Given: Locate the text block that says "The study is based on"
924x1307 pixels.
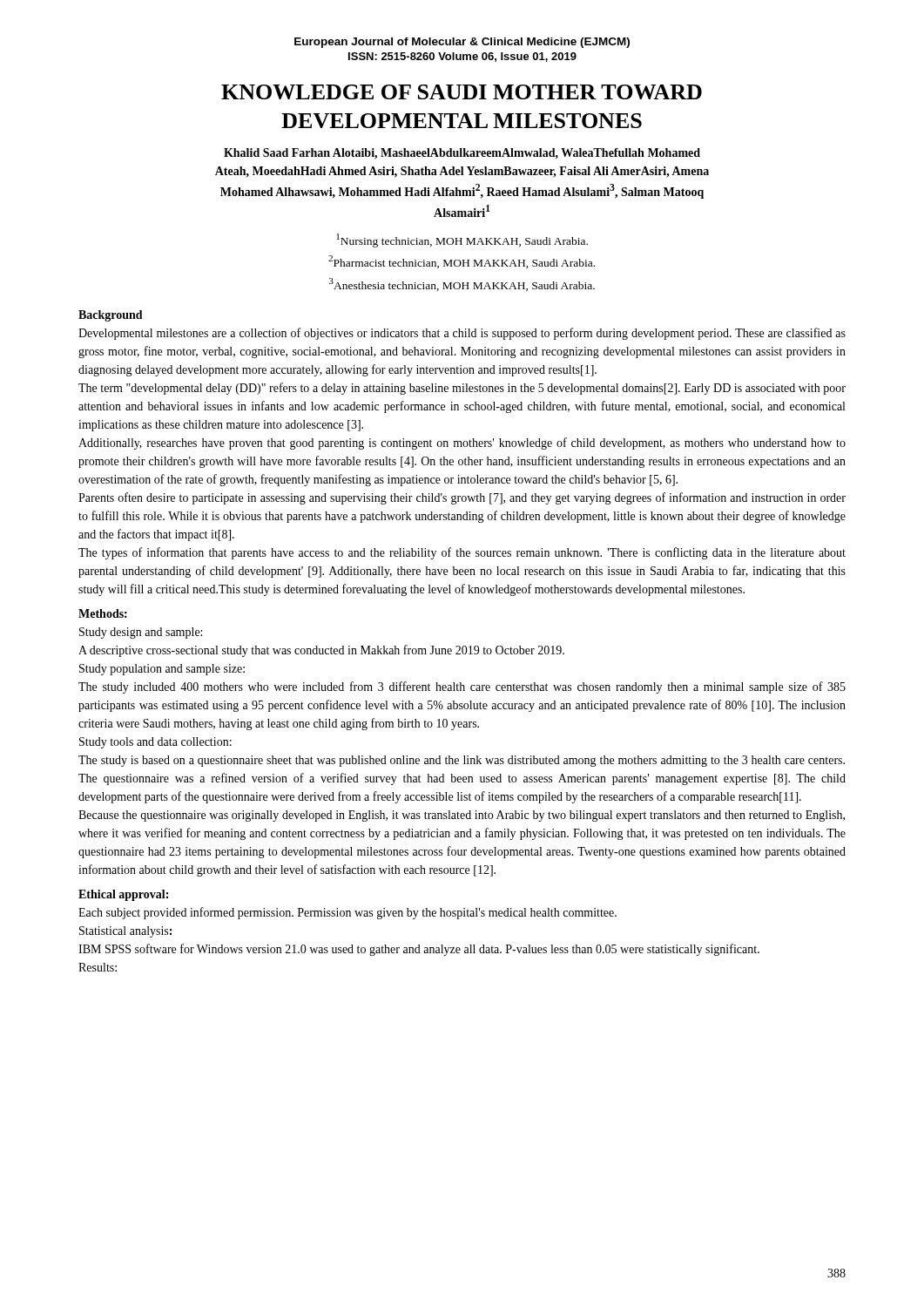Looking at the screenshot, I should coord(462,778).
